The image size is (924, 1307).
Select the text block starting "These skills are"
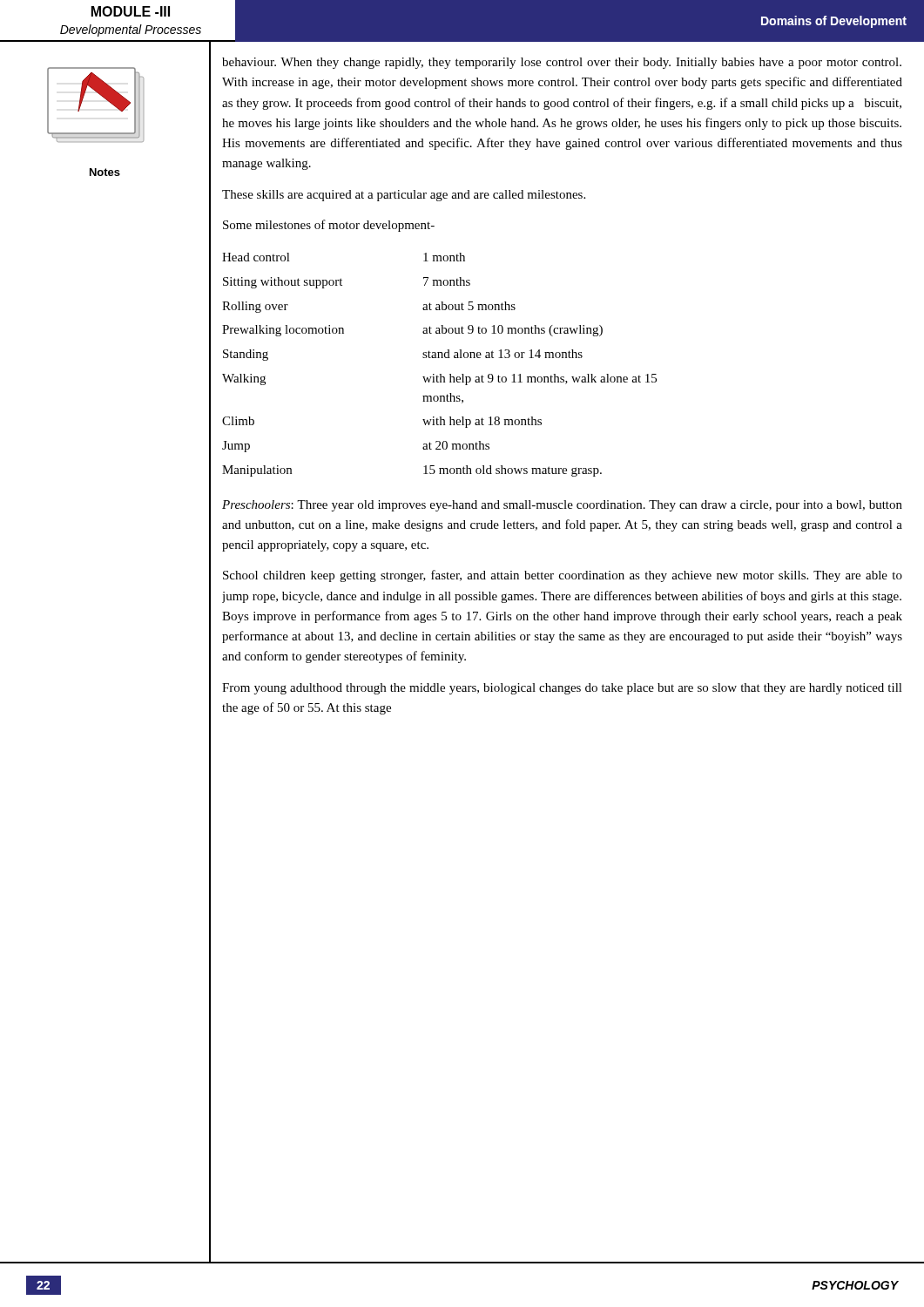[404, 194]
